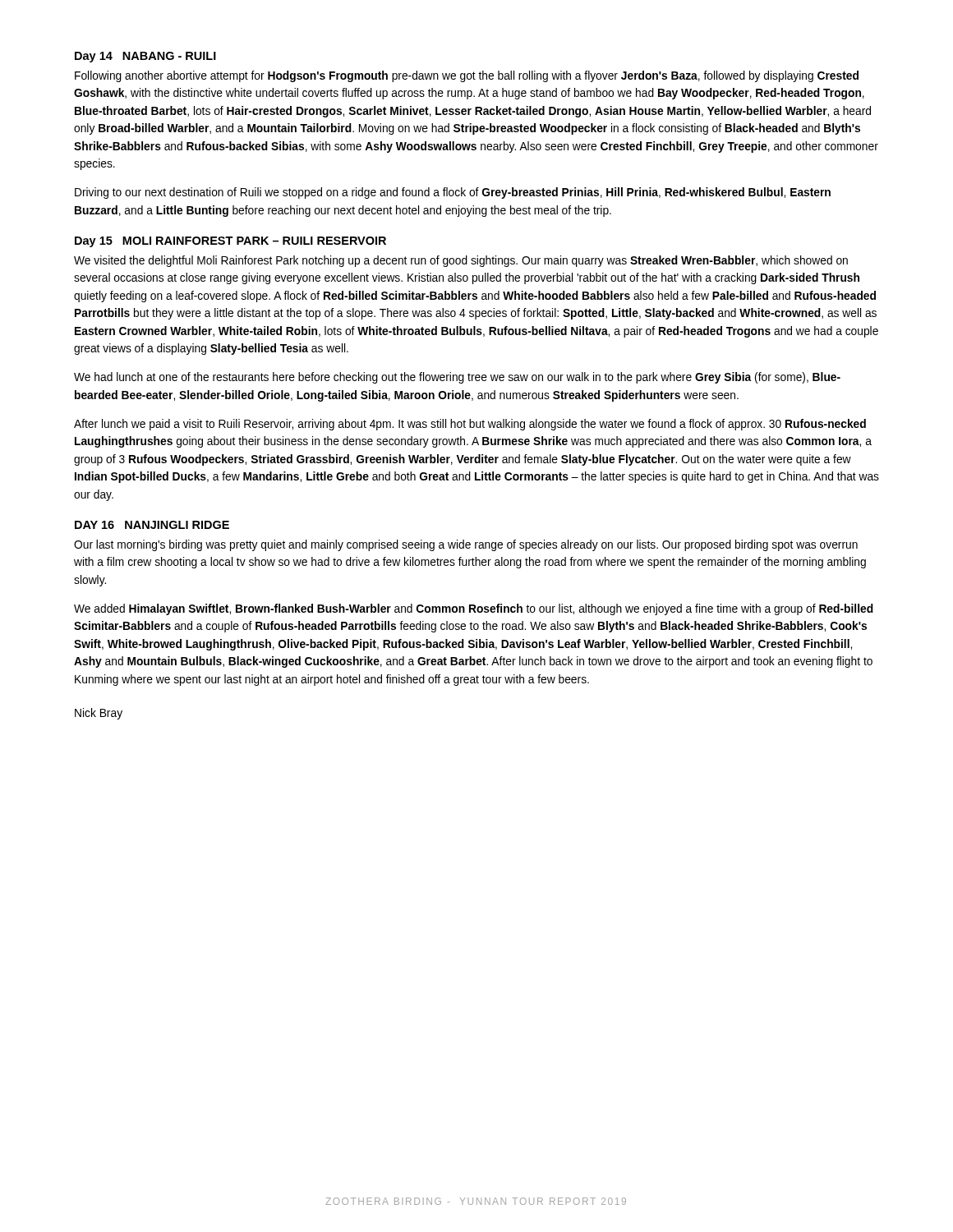Click on the region starting "DAY 16 NANJINGLI RIDGE"
Viewport: 953px width, 1232px height.
(152, 525)
